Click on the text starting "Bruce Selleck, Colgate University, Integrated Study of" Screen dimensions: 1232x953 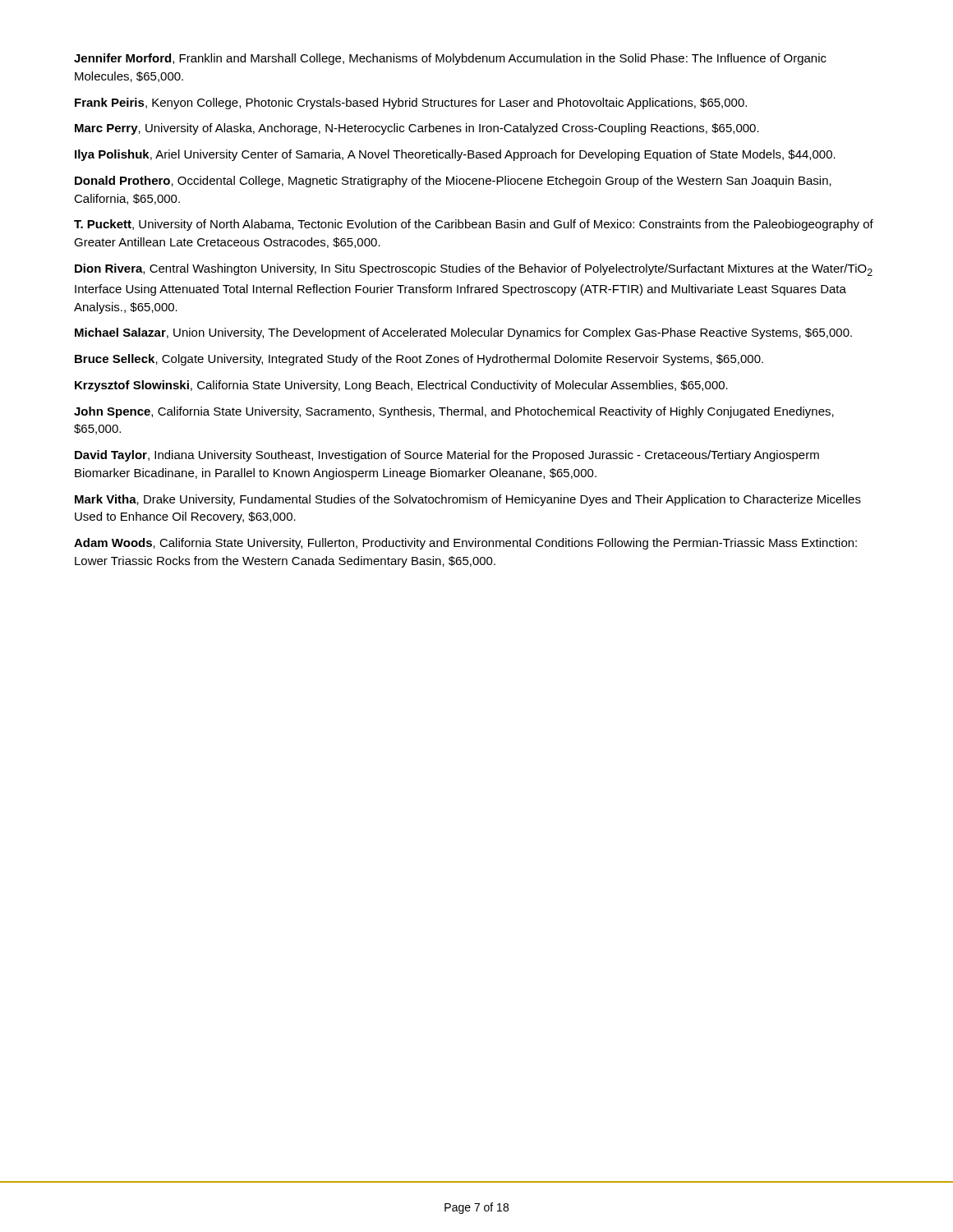419,359
